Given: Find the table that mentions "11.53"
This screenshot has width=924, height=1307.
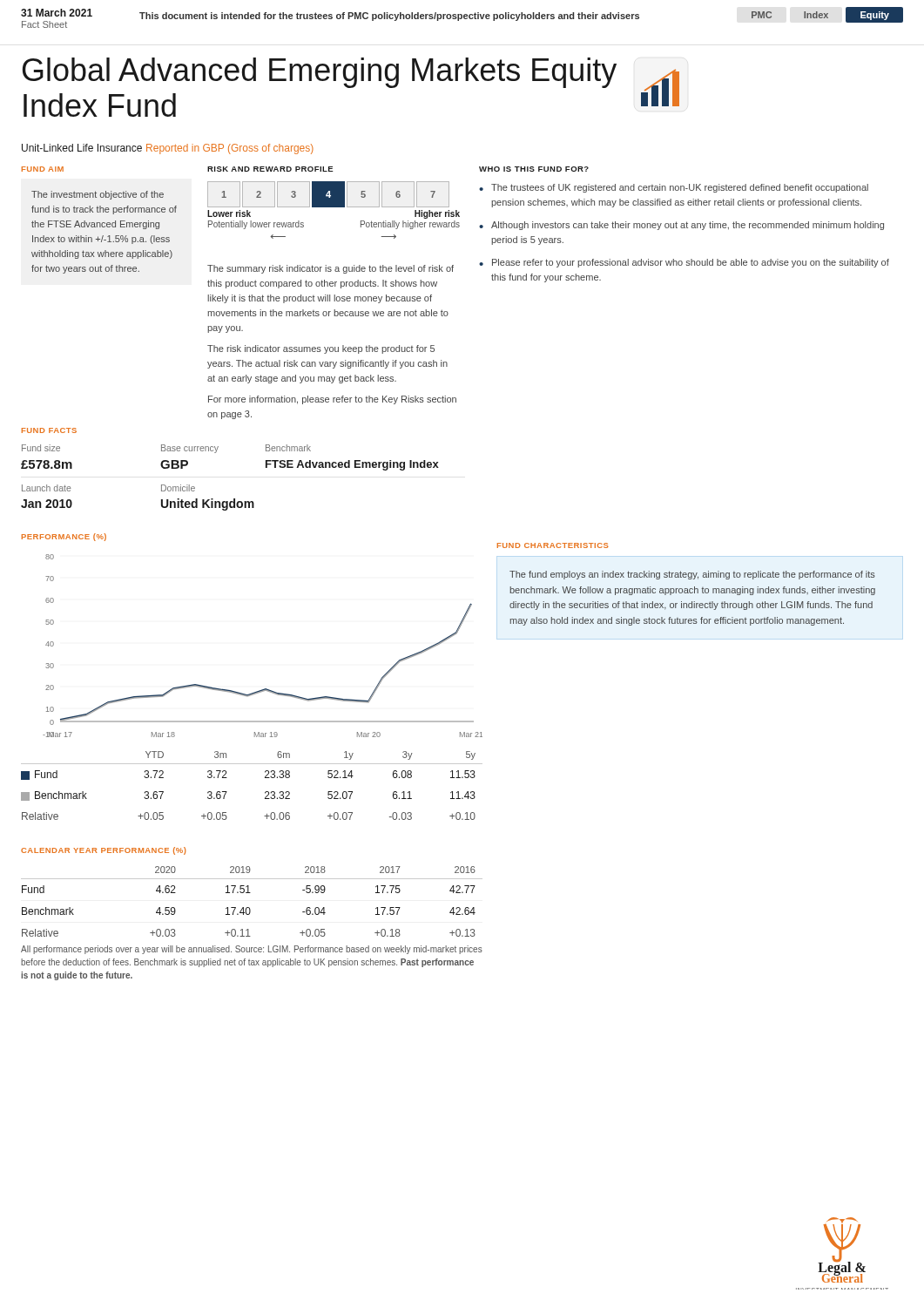Looking at the screenshot, I should (252, 786).
